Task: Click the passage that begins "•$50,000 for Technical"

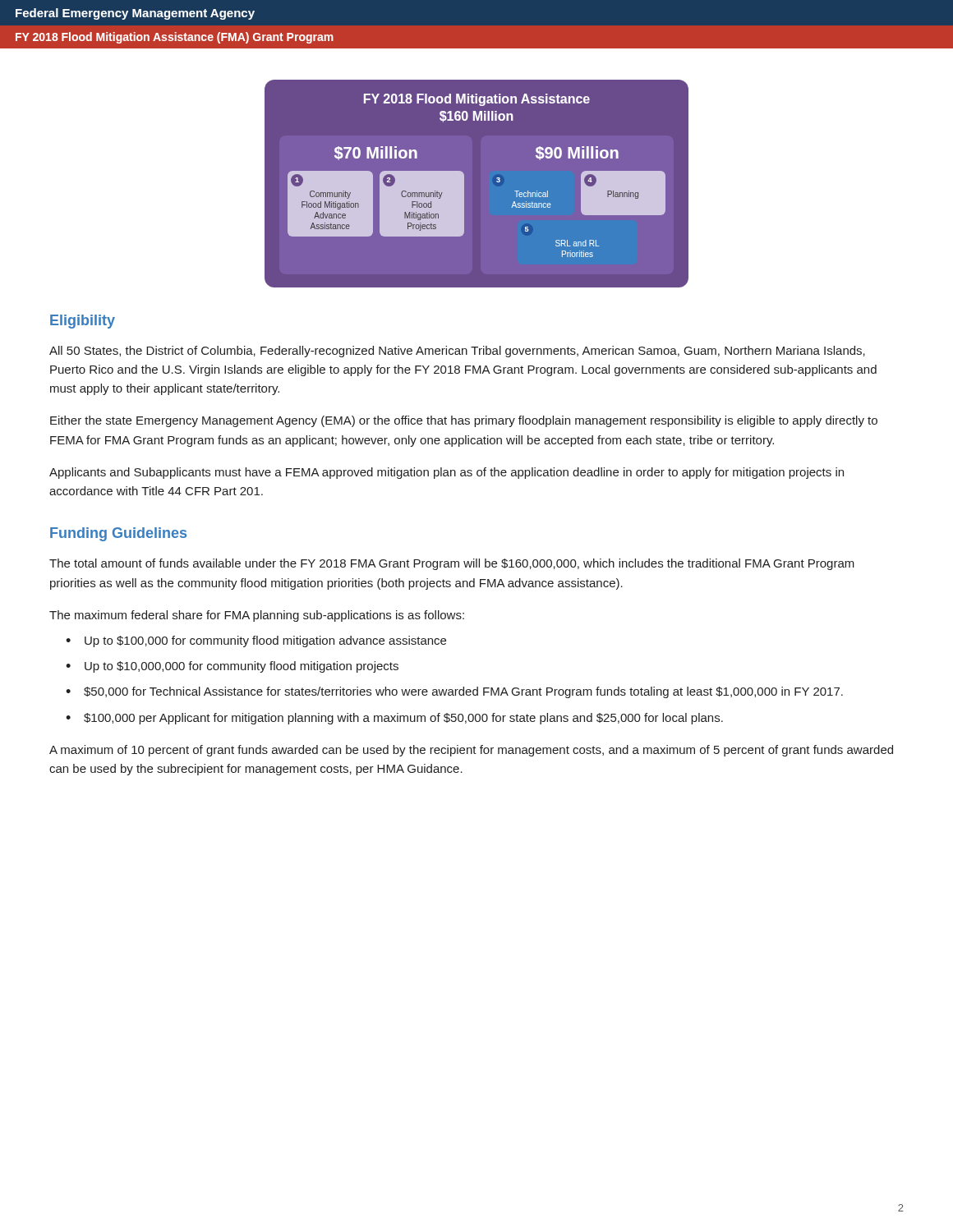Action: tap(455, 692)
